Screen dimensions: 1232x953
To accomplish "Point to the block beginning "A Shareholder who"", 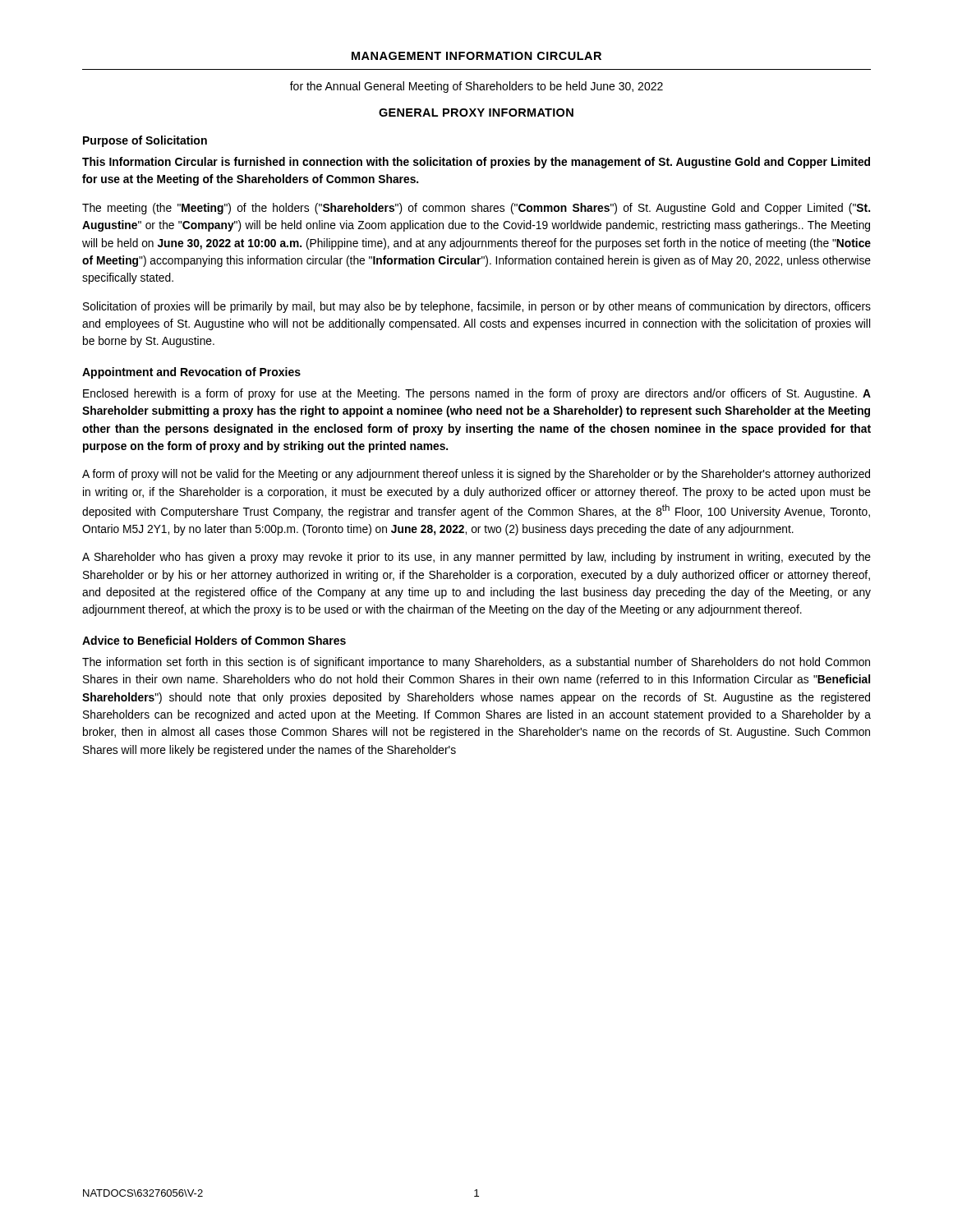I will coord(476,584).
